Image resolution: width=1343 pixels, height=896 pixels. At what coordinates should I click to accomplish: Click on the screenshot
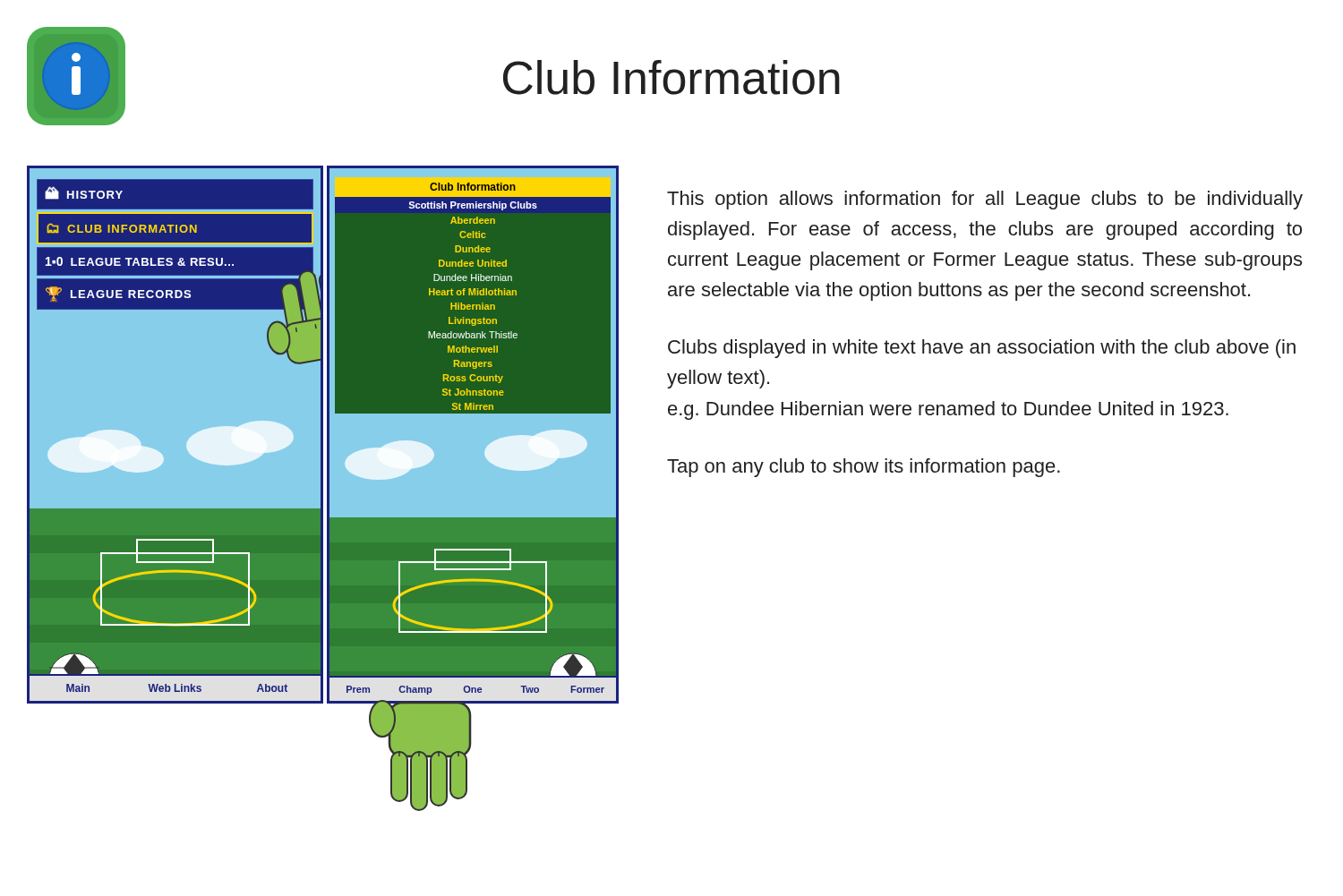(345, 531)
